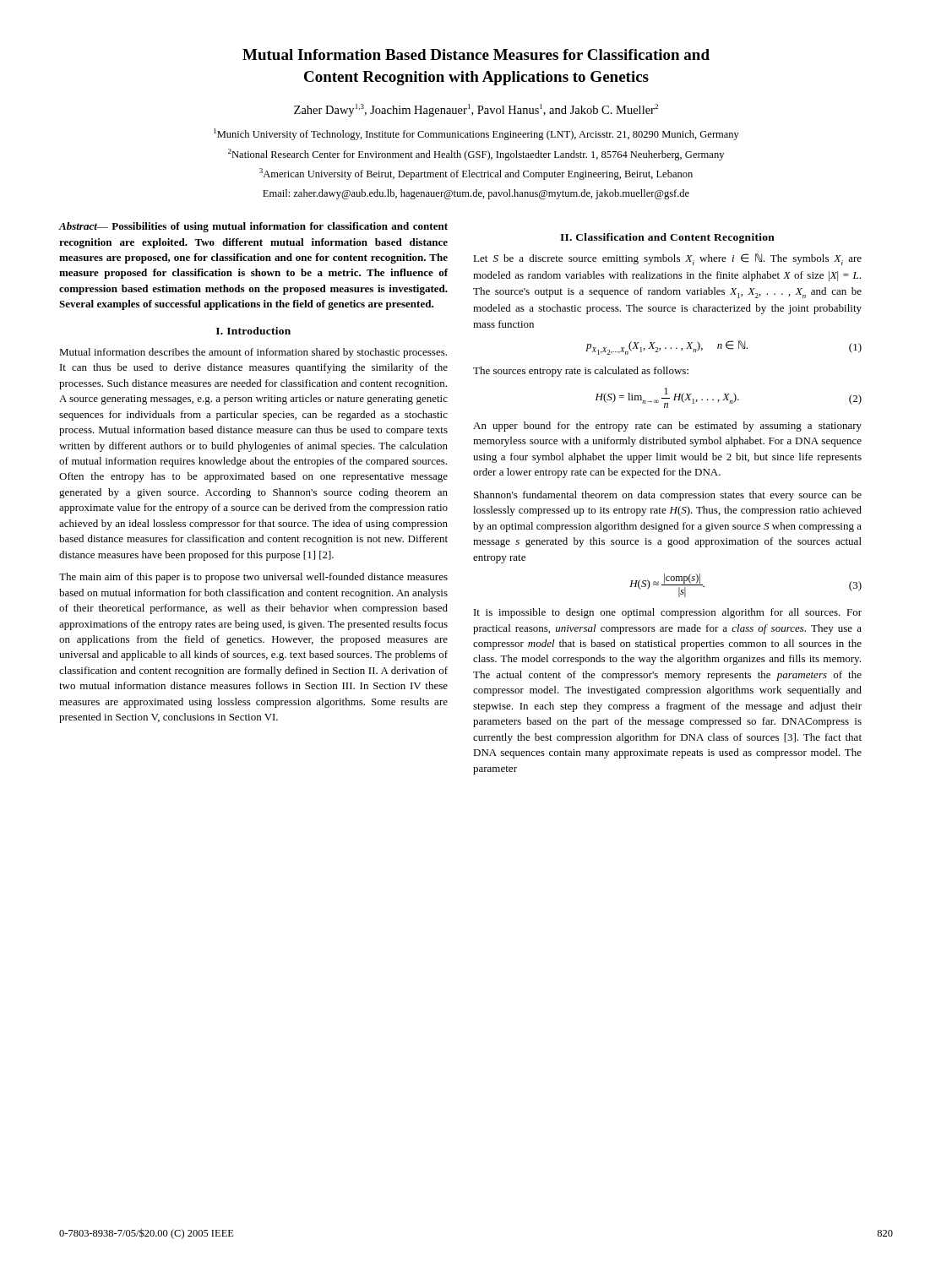This screenshot has height=1267, width=952.
Task: Point to the element starting "2National Research Center for Environment and Health"
Action: click(476, 154)
